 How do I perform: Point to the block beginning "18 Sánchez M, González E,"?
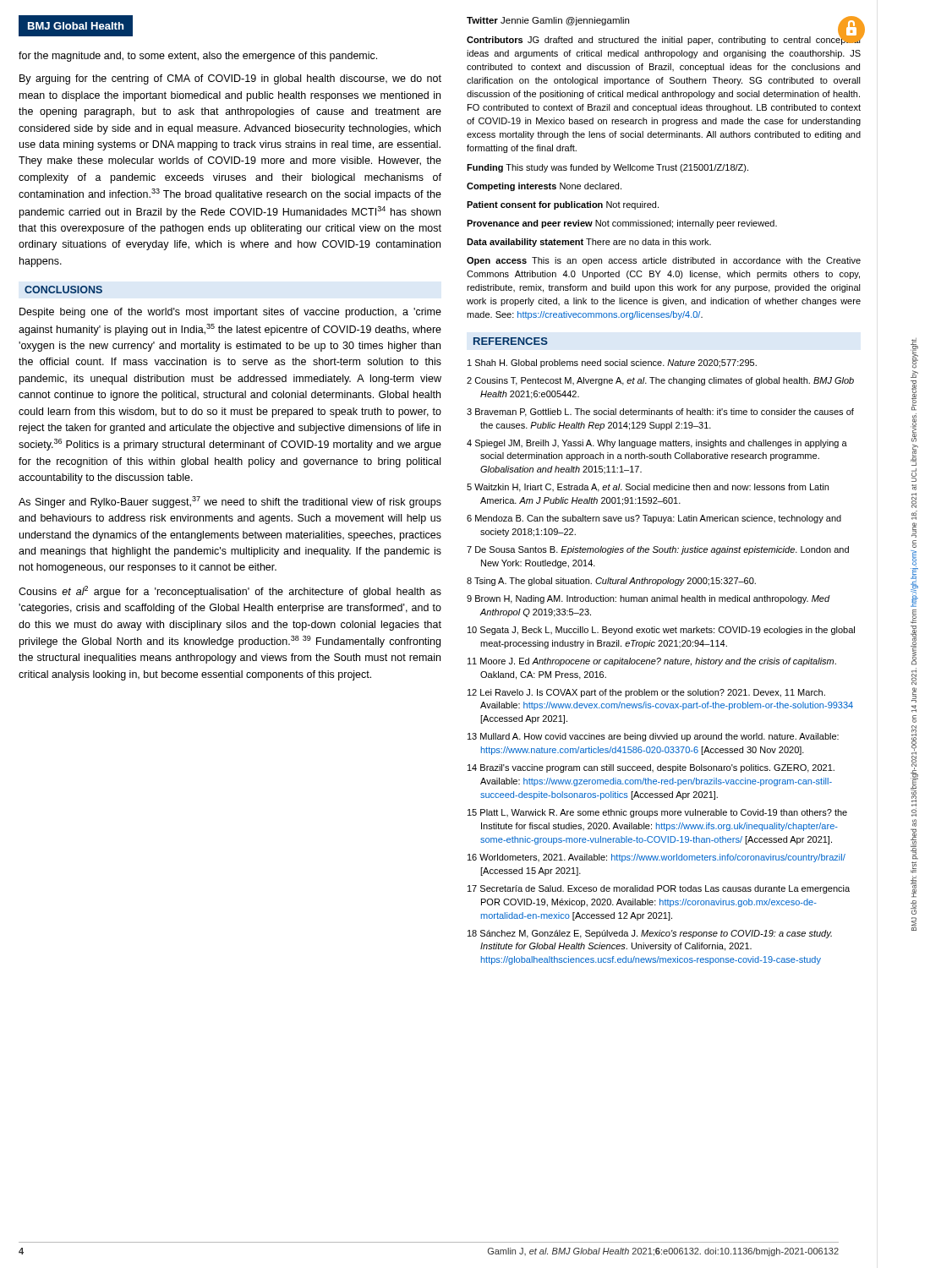click(650, 946)
